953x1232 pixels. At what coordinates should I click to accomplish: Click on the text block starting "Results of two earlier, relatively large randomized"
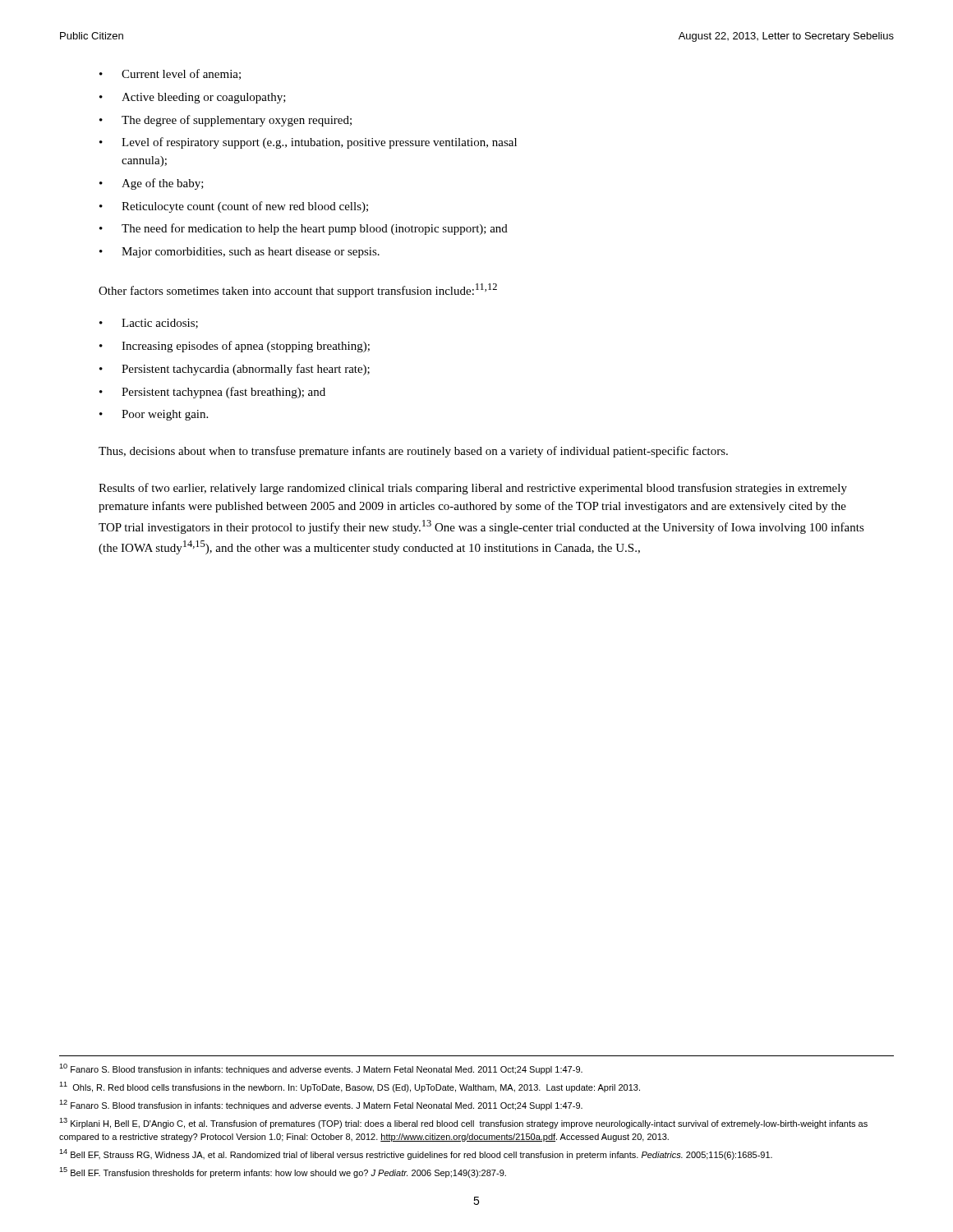click(481, 518)
